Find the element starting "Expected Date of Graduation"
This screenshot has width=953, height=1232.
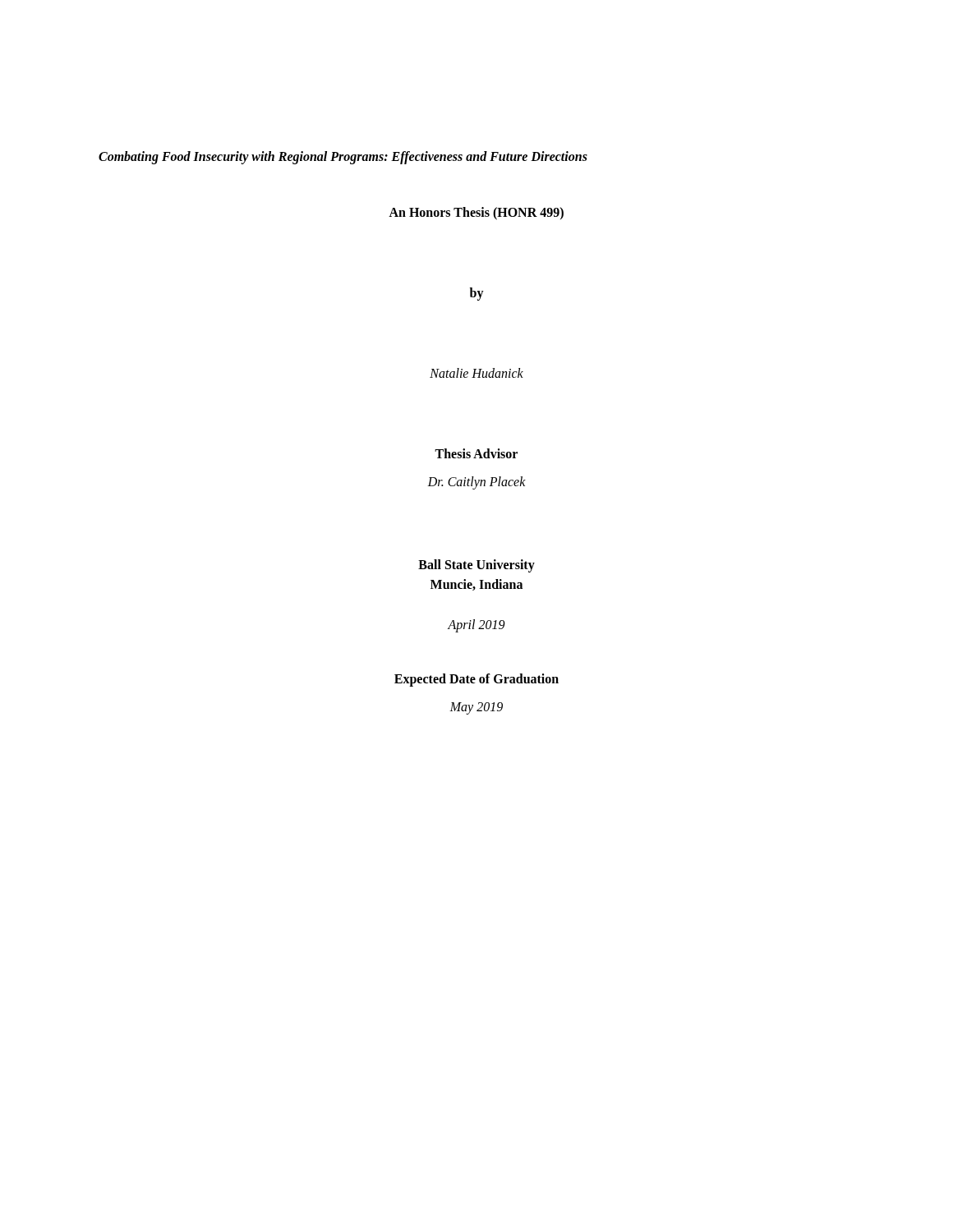(x=476, y=679)
